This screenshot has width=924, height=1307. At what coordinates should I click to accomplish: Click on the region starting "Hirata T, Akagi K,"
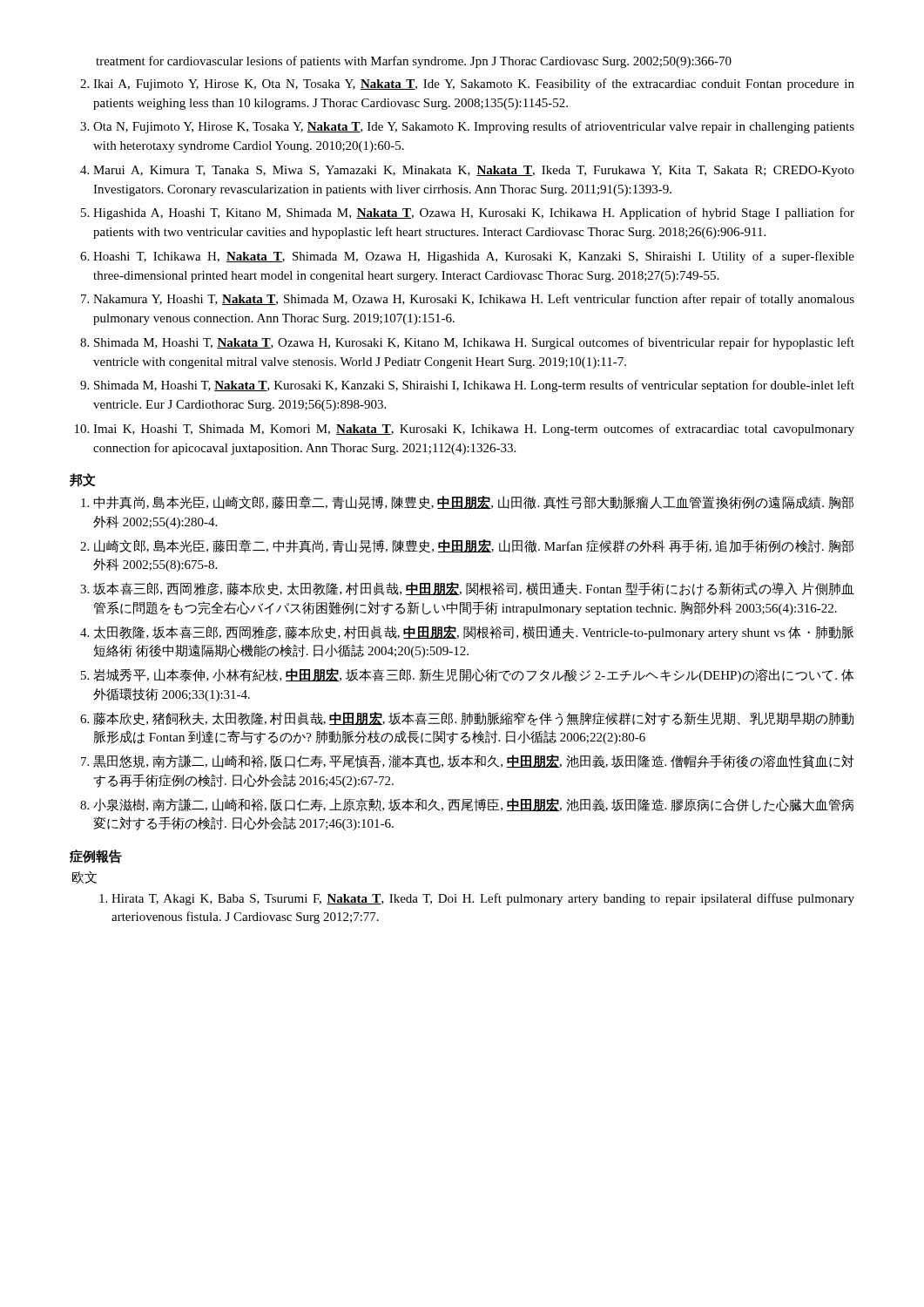click(x=483, y=907)
